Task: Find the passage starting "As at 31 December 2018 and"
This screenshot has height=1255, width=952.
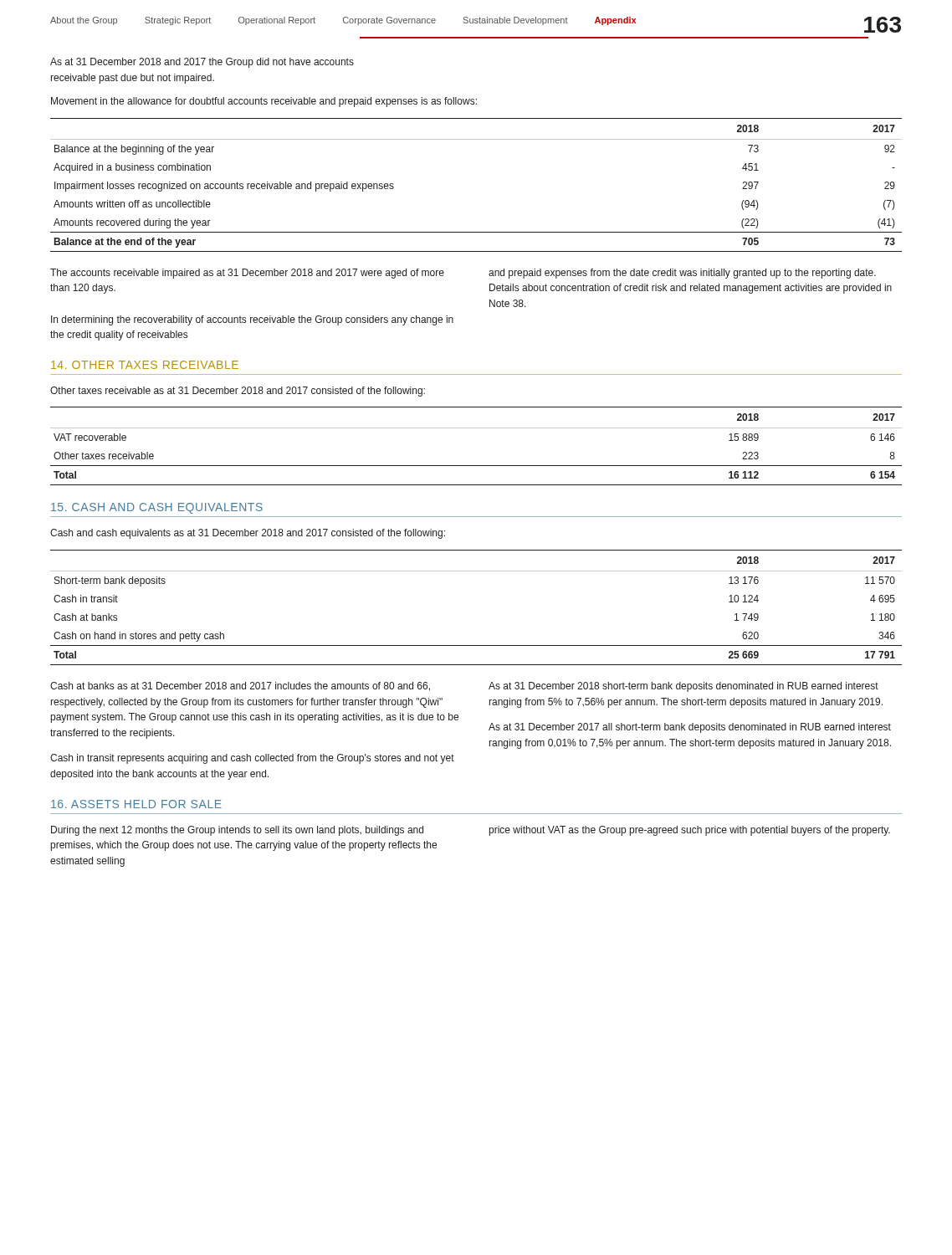Action: pos(202,70)
